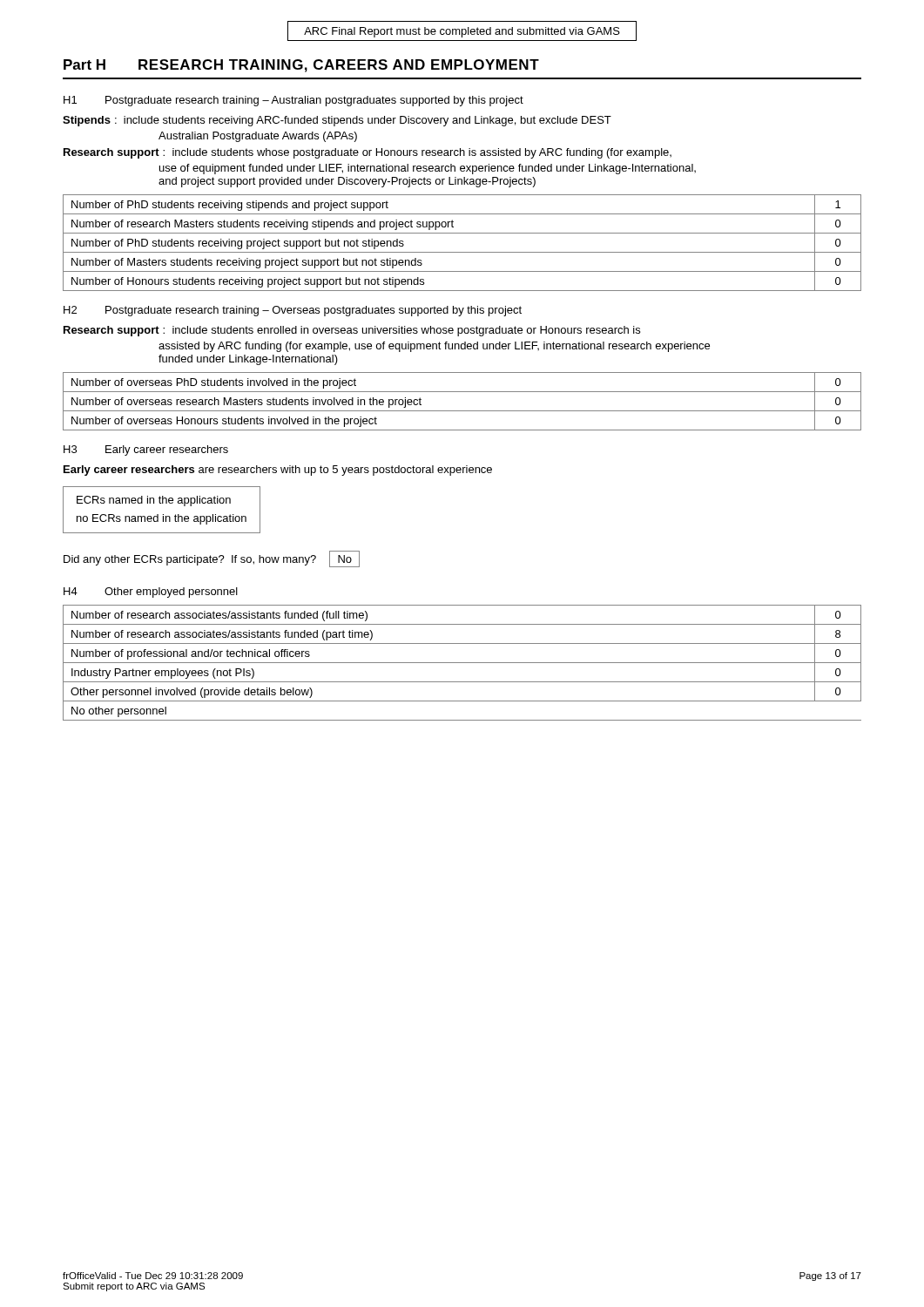The image size is (924, 1307).
Task: Locate the table with the text "Number of overseas PhD students"
Action: pos(462,401)
